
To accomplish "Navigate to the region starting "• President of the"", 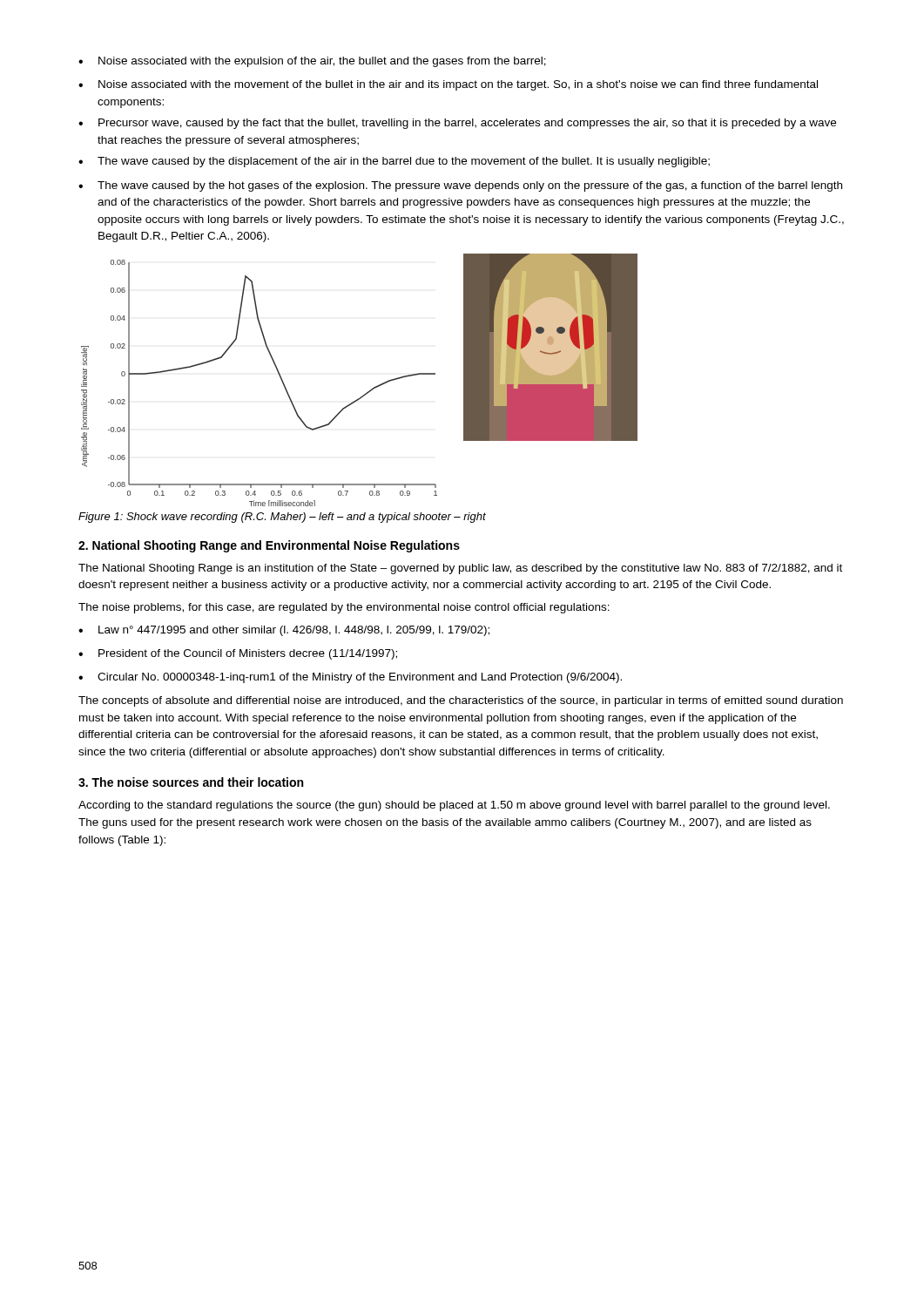I will pyautogui.click(x=238, y=654).
